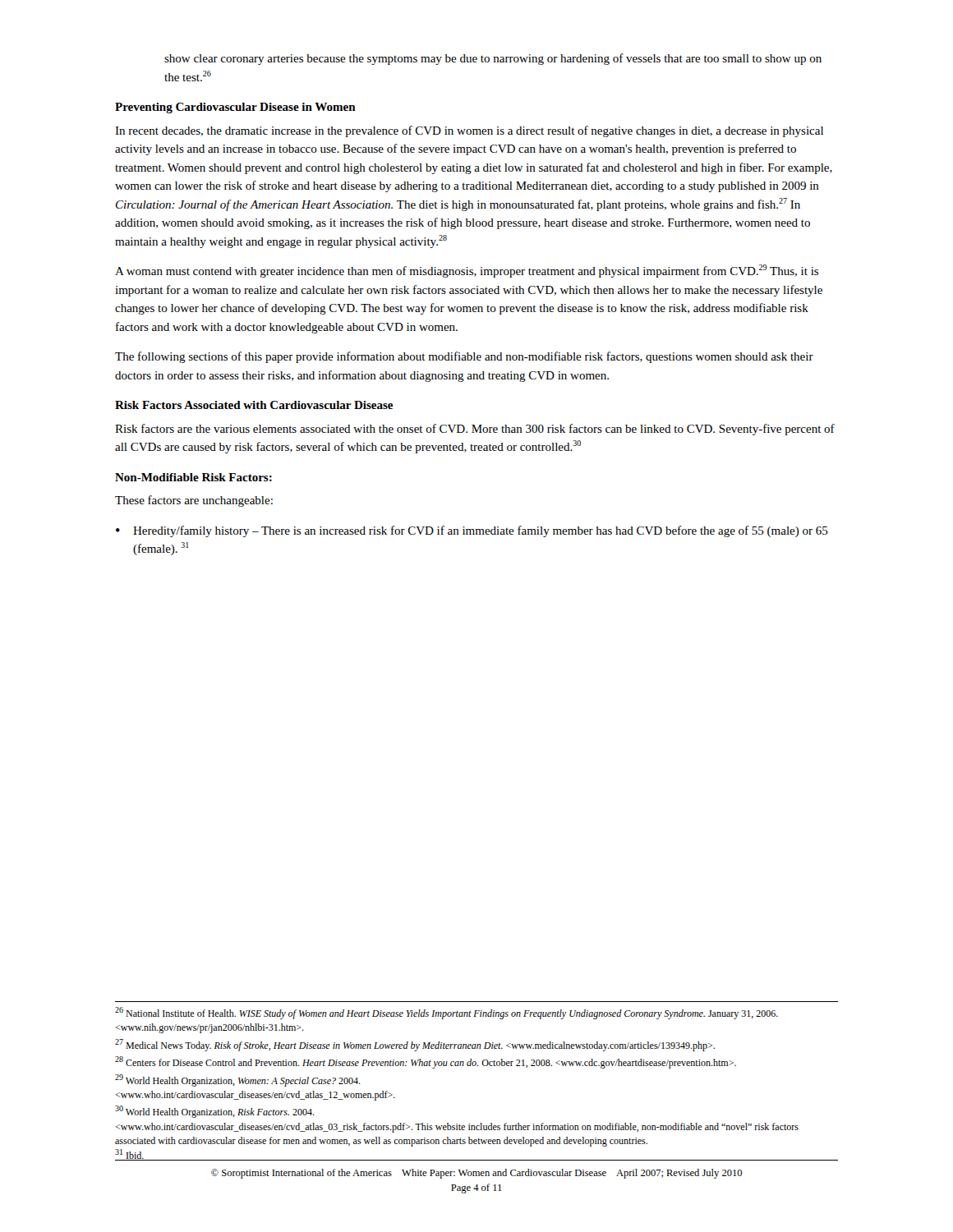Point to the region starting "30 World Health Organization, Risk"
Image resolution: width=953 pixels, height=1232 pixels.
click(x=476, y=1134)
